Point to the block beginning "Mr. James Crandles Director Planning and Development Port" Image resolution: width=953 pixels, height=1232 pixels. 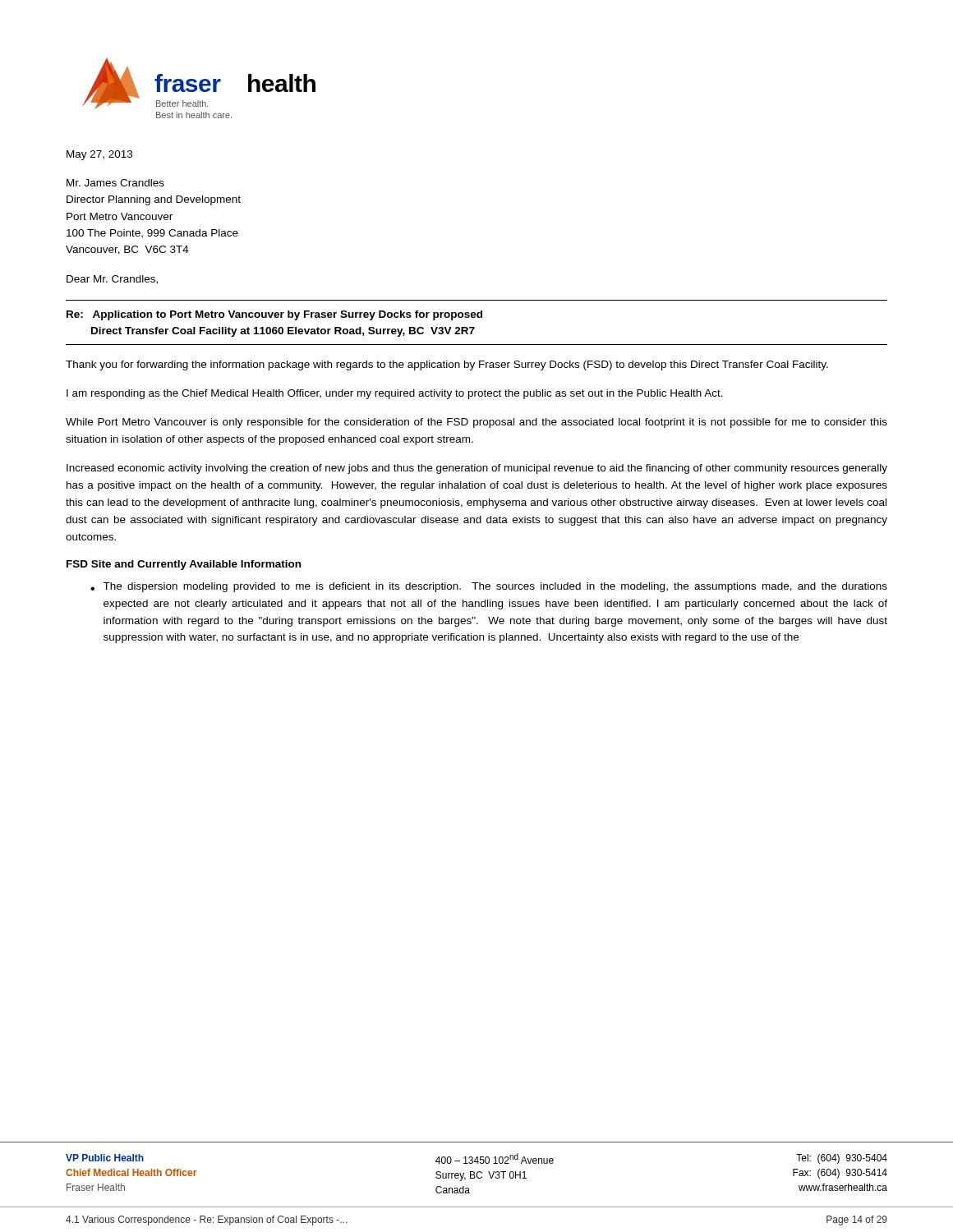pyautogui.click(x=153, y=216)
